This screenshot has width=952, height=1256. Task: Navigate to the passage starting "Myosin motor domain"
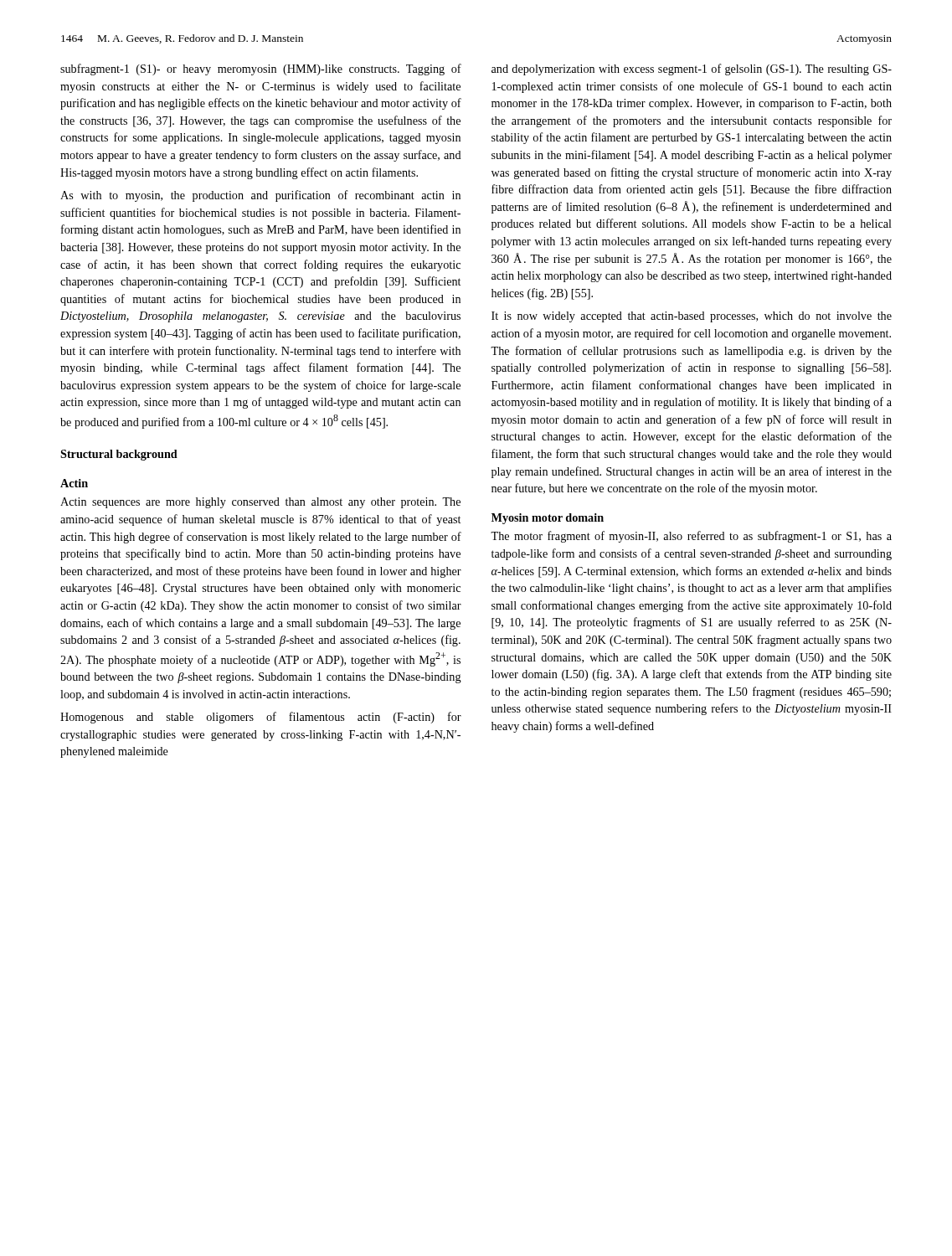tap(547, 517)
